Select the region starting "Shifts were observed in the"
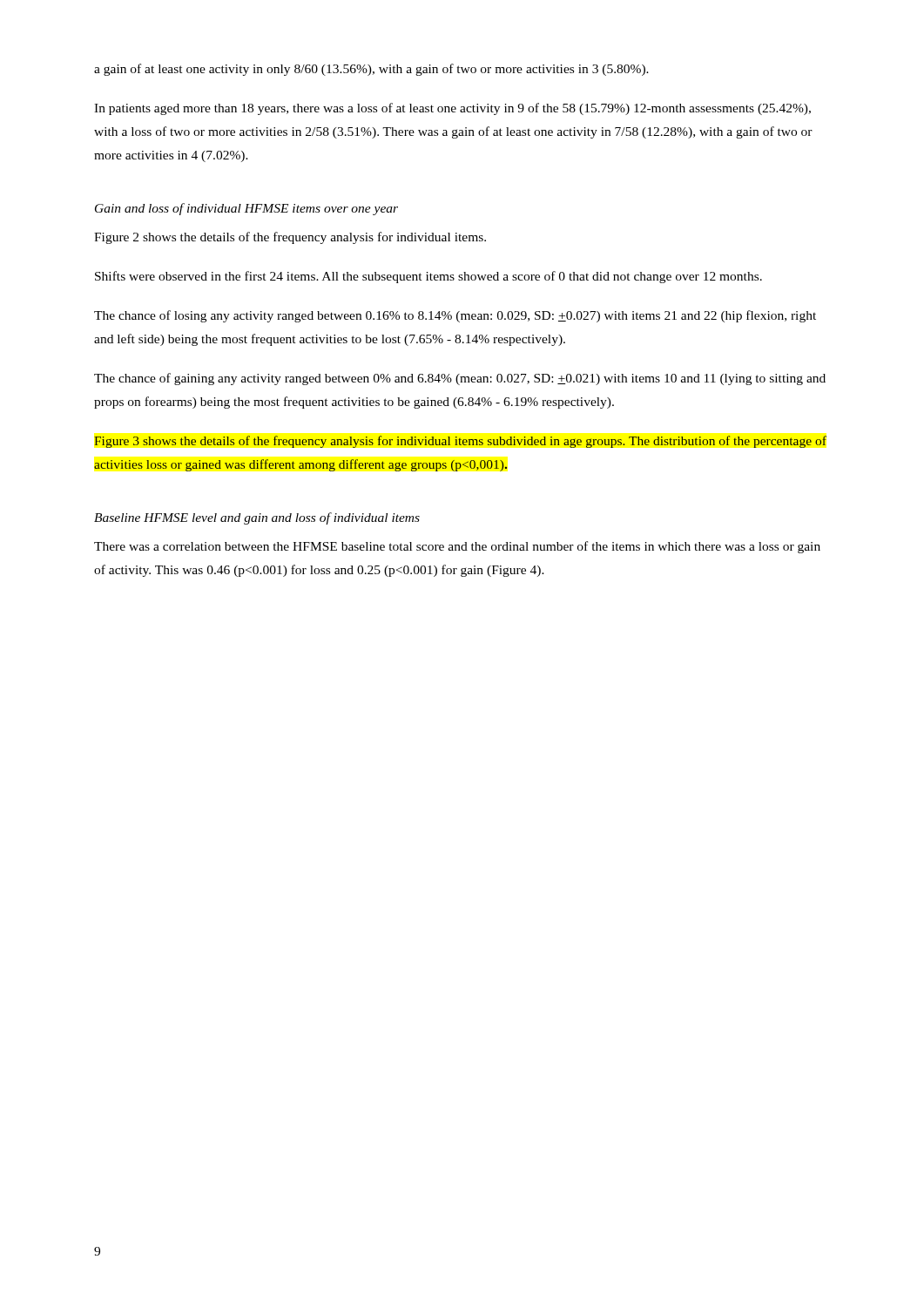Screen dimensions: 1307x924 coord(428,275)
